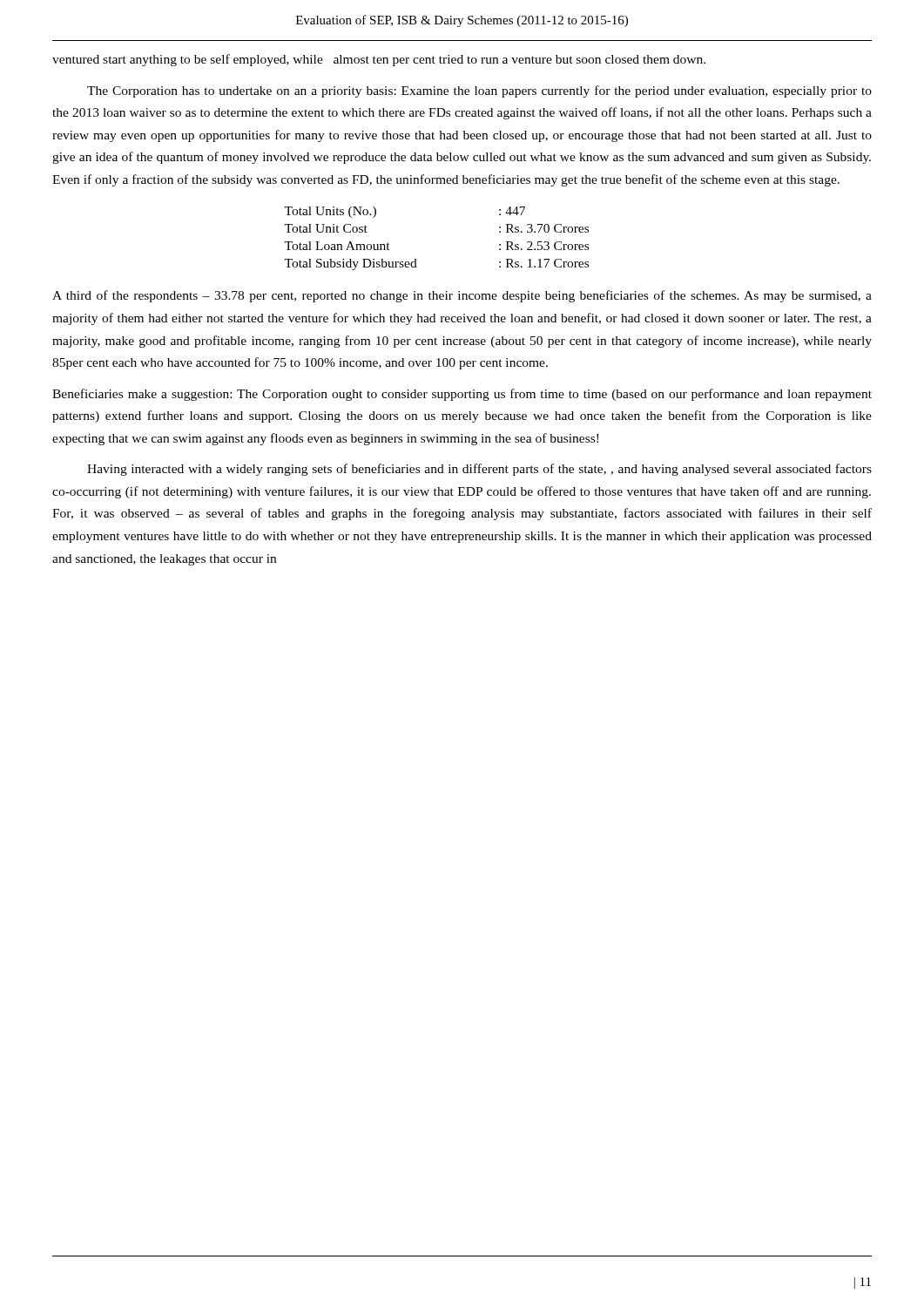Select a table
This screenshot has width=924, height=1307.
tap(462, 237)
